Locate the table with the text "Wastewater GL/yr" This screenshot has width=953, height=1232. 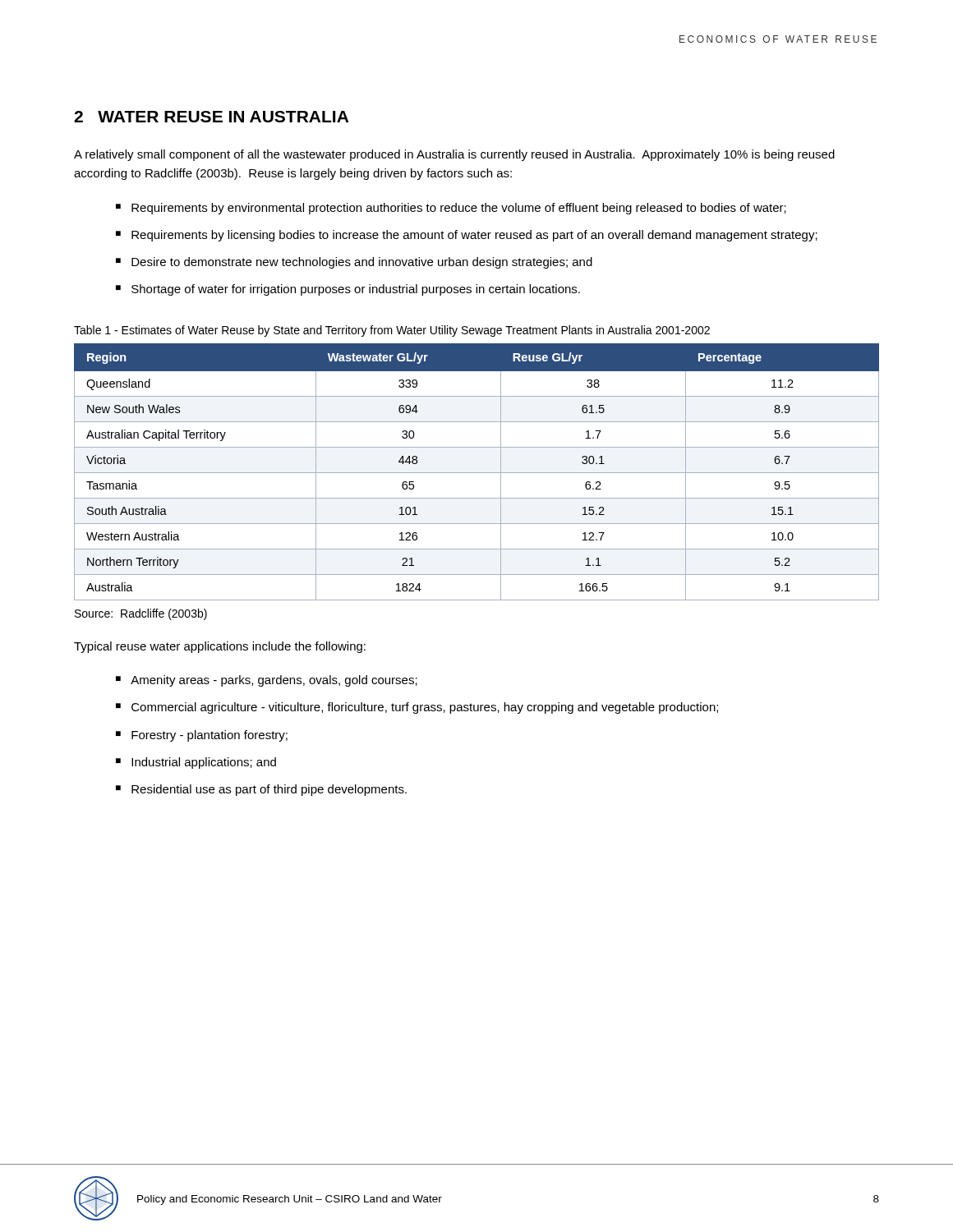476,472
